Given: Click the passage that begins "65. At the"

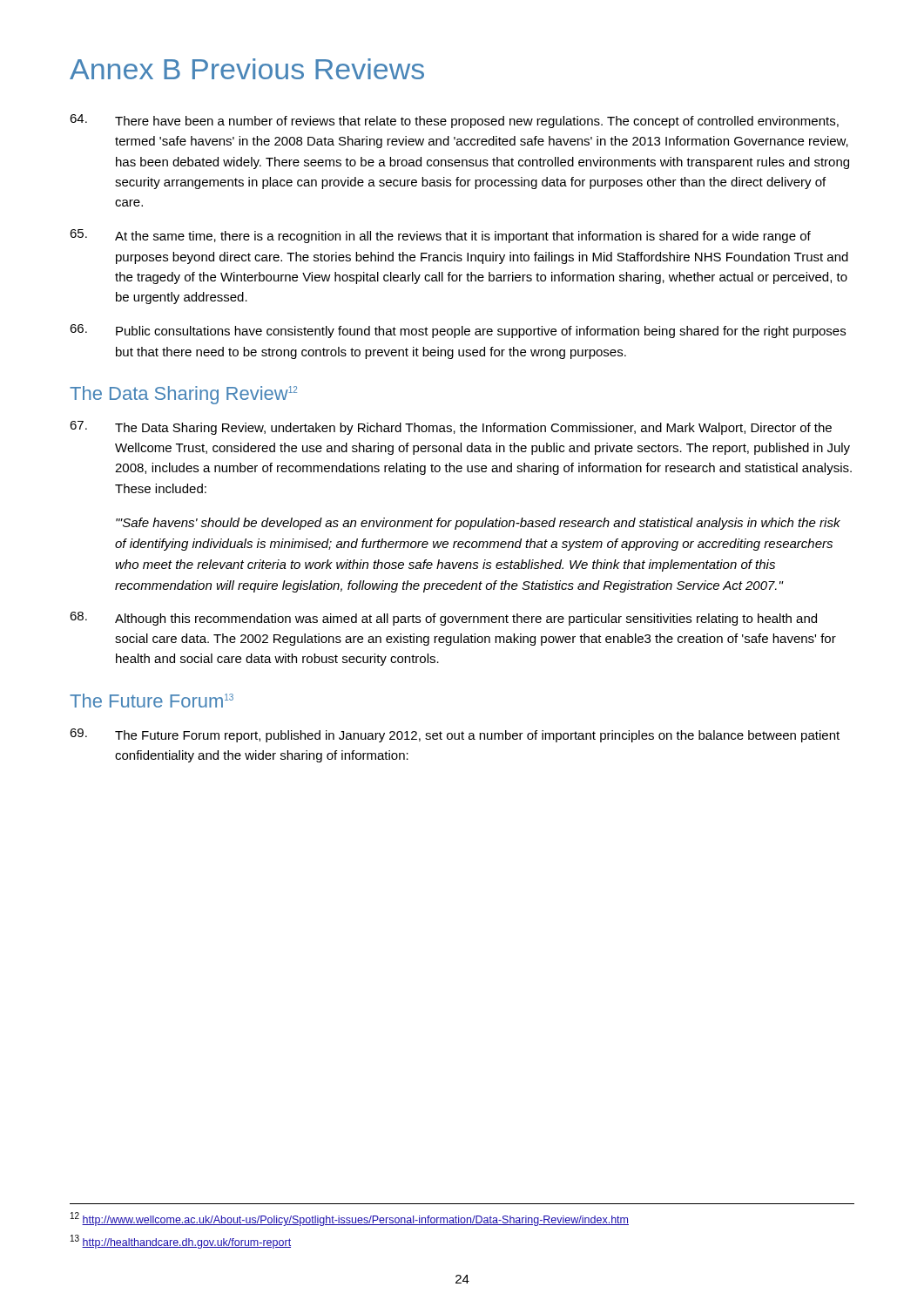Looking at the screenshot, I should [462, 266].
